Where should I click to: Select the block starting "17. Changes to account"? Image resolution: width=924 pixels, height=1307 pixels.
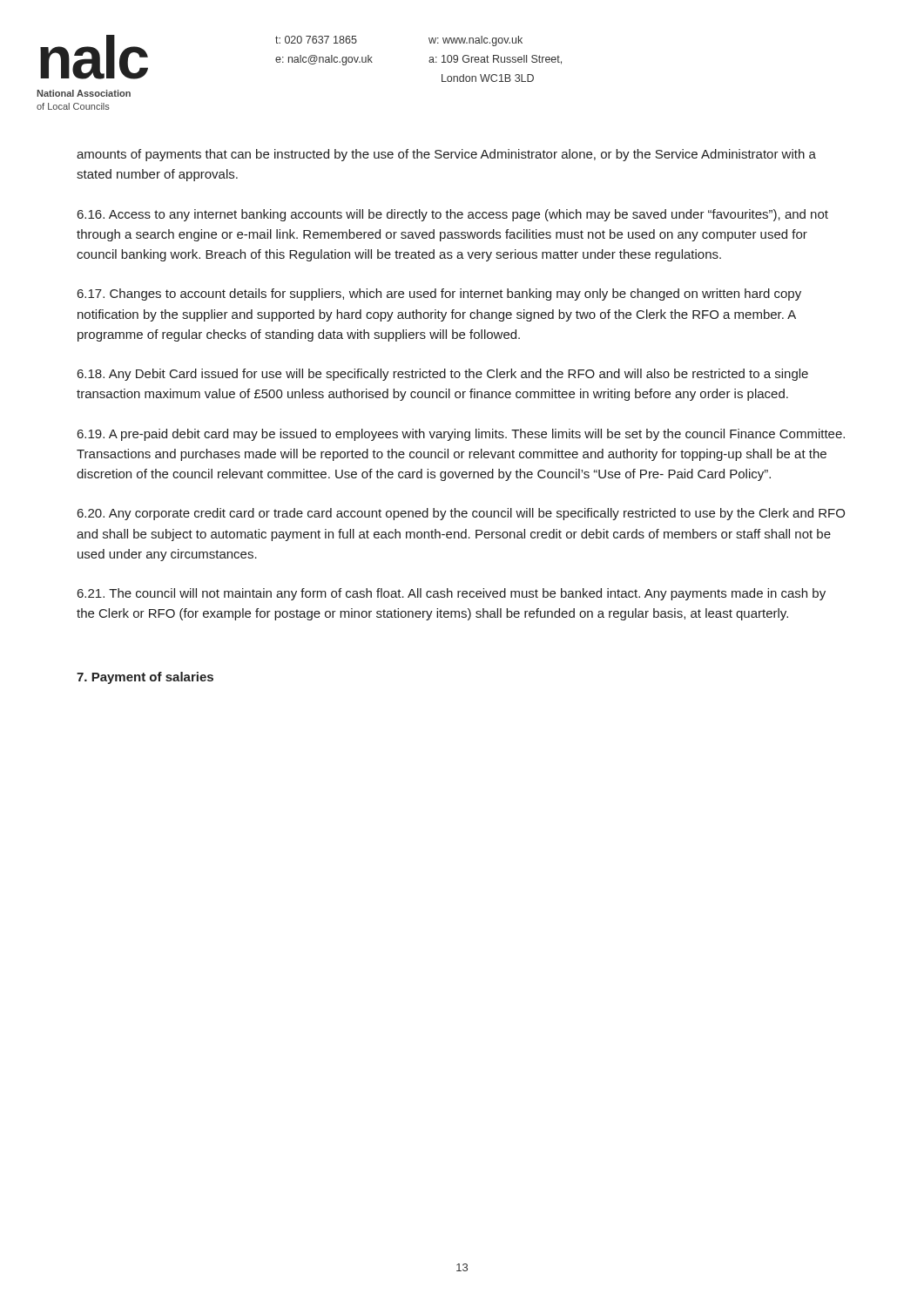tap(439, 314)
